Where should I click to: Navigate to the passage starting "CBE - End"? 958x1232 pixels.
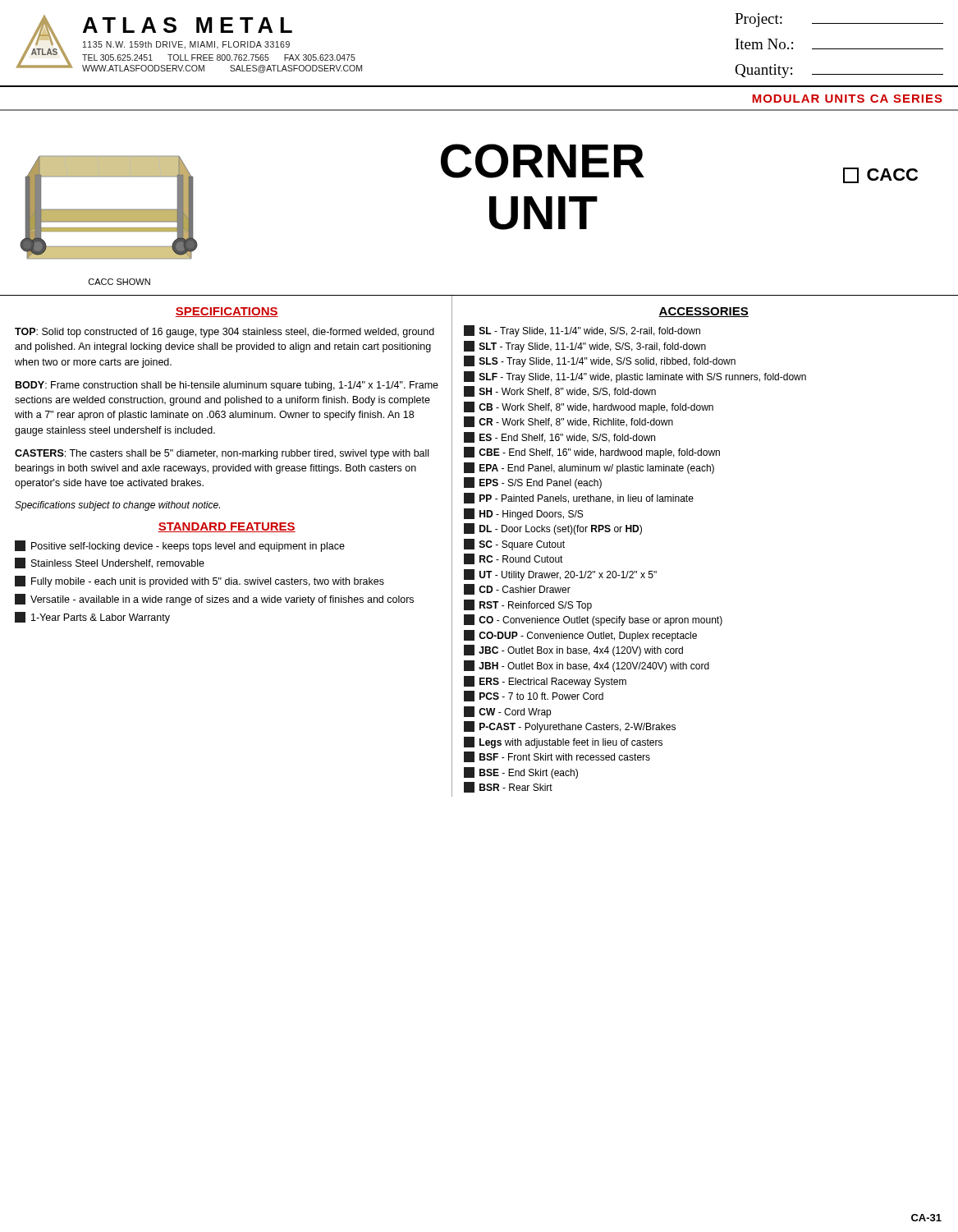592,453
